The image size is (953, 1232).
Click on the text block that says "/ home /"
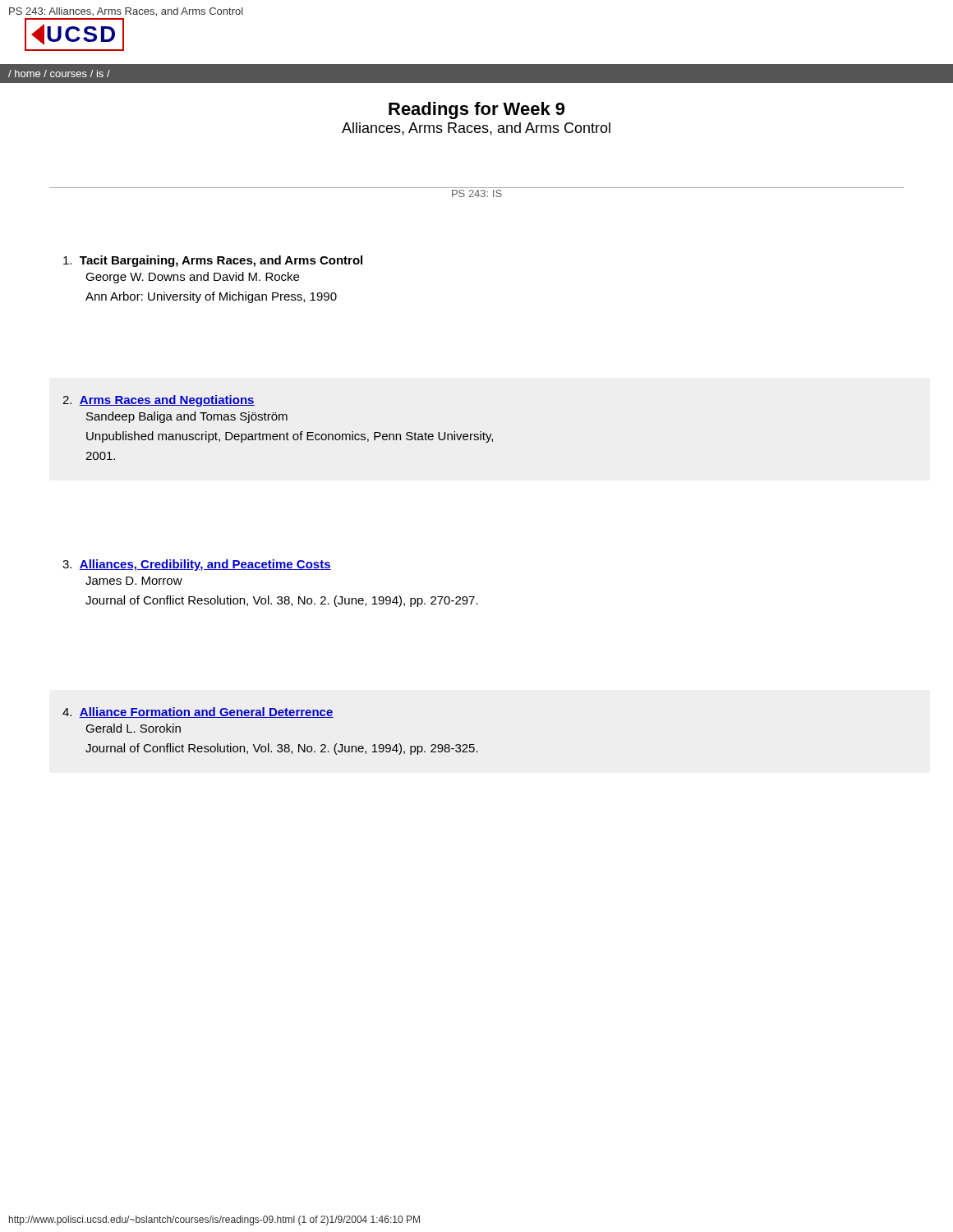(59, 74)
